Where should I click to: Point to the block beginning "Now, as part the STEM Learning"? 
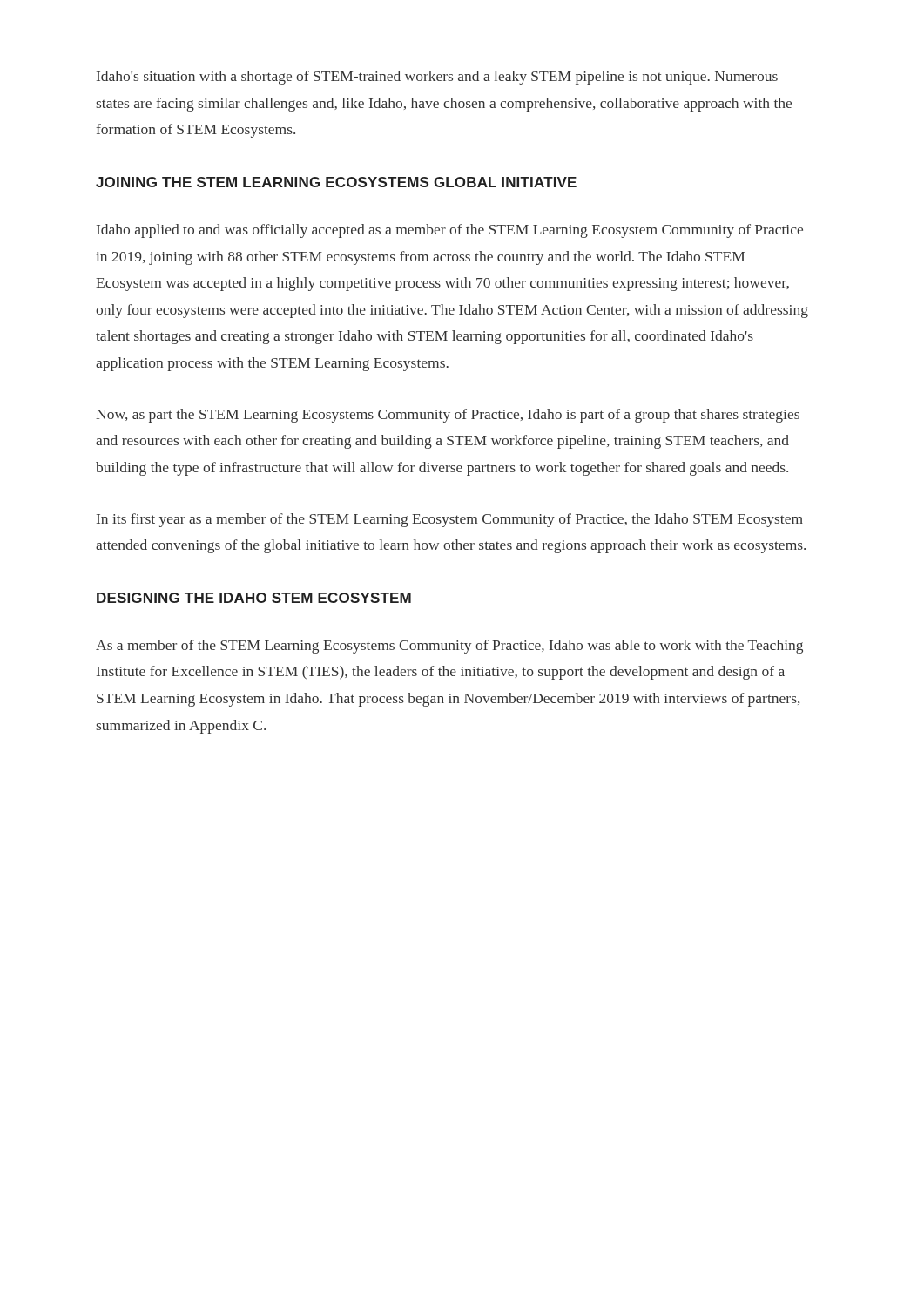448,440
